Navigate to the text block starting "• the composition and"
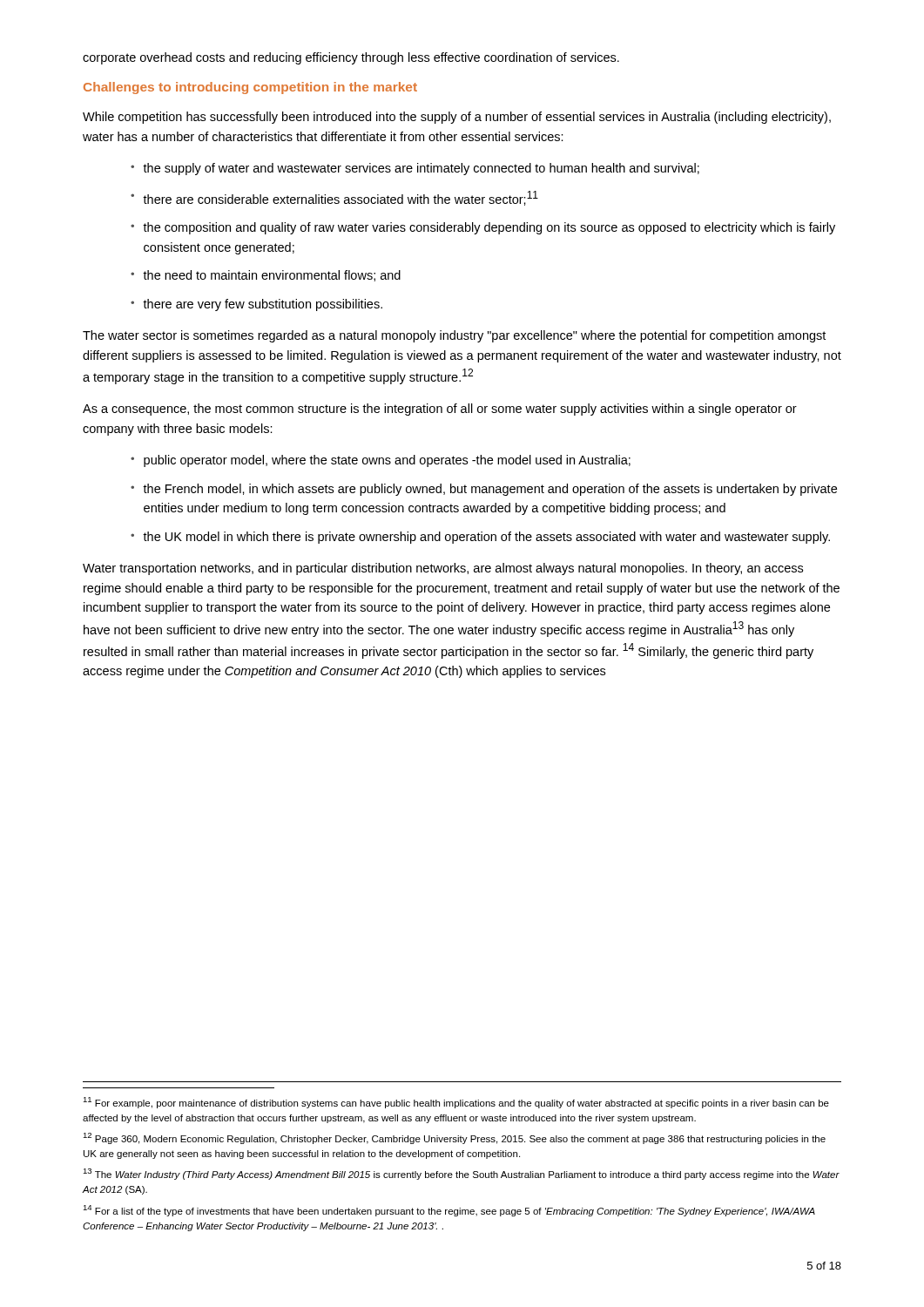Viewport: 924px width, 1307px height. [486, 238]
